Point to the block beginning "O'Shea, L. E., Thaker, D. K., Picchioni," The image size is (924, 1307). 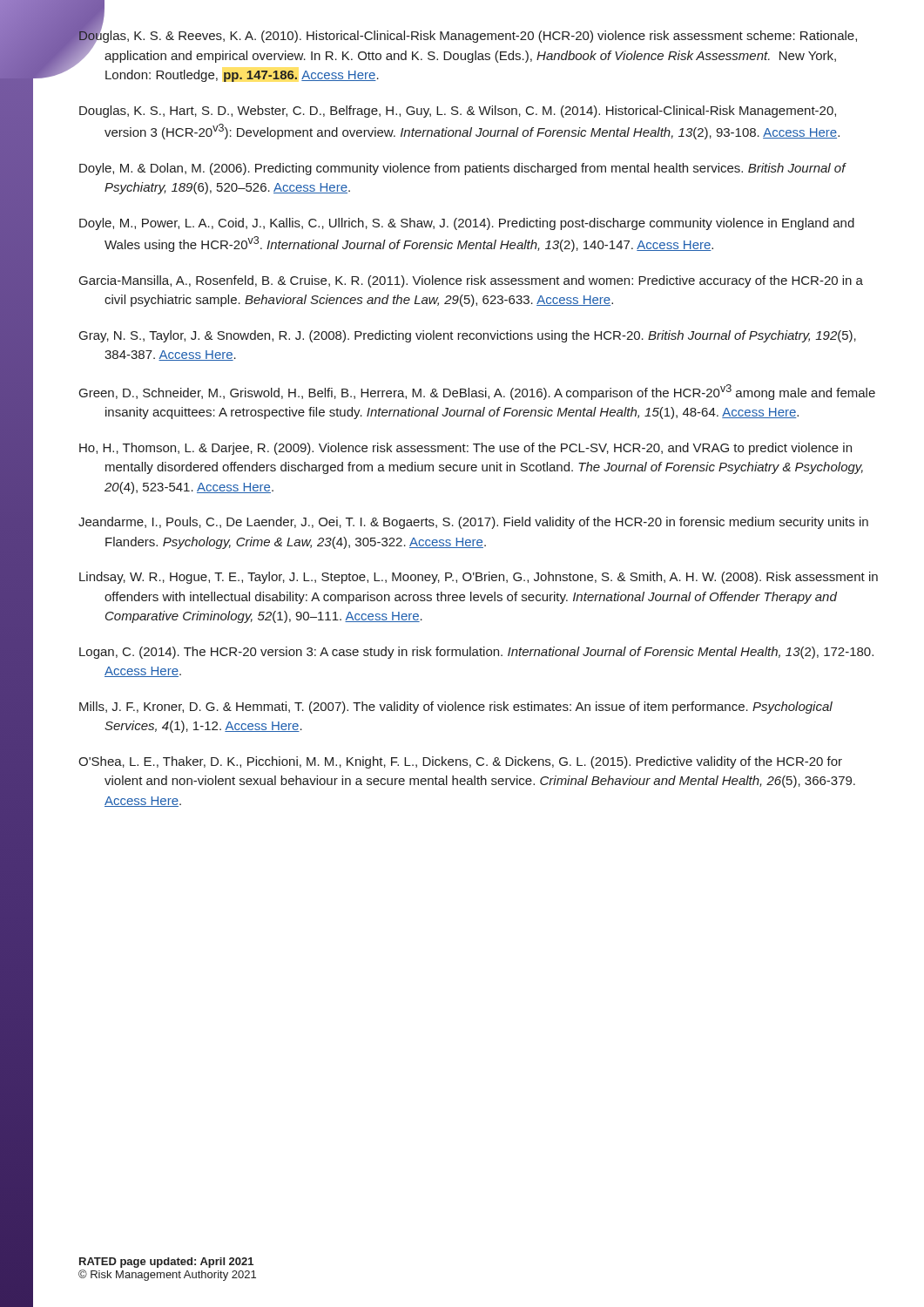coord(467,780)
